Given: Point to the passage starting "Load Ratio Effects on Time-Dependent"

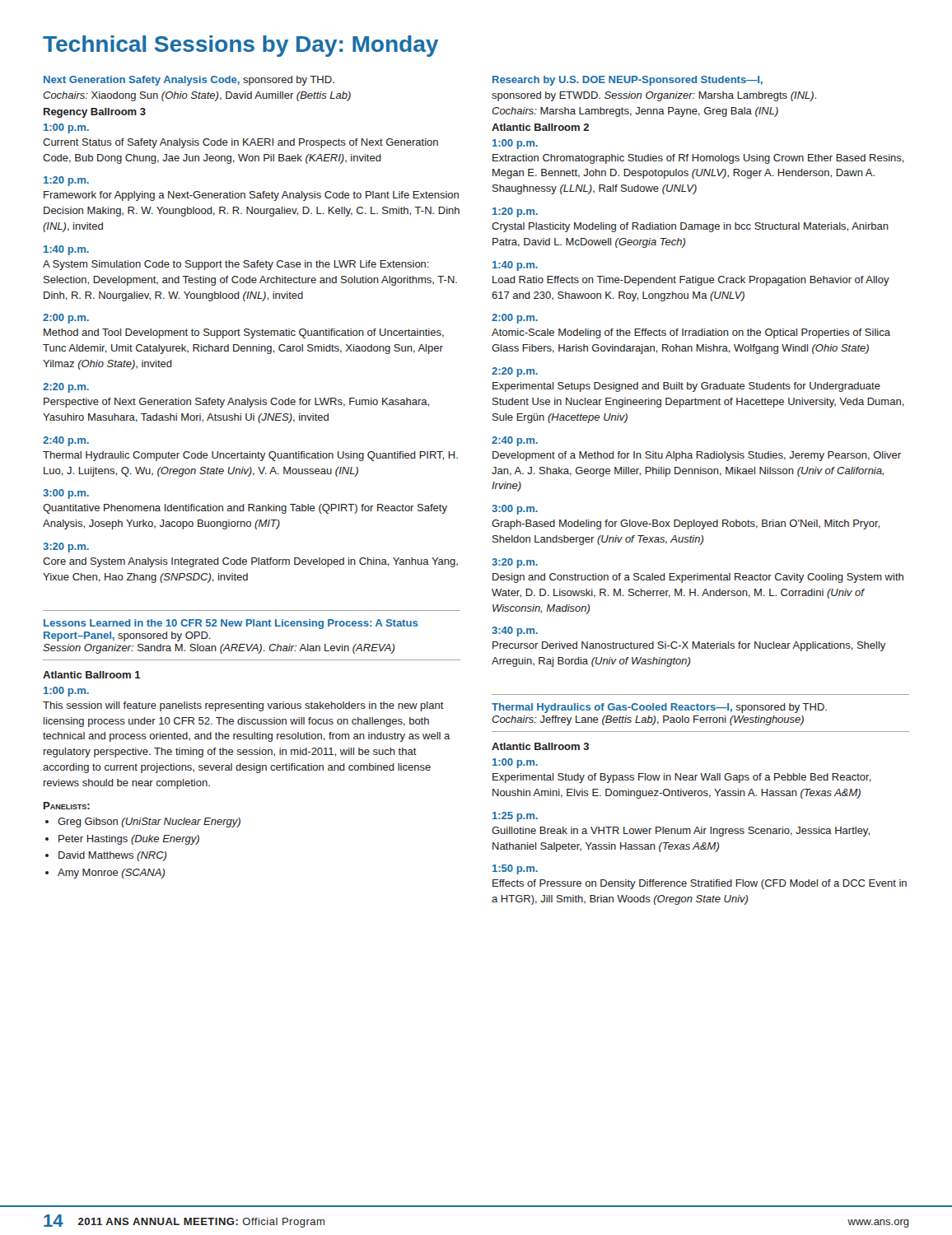Looking at the screenshot, I should point(690,287).
